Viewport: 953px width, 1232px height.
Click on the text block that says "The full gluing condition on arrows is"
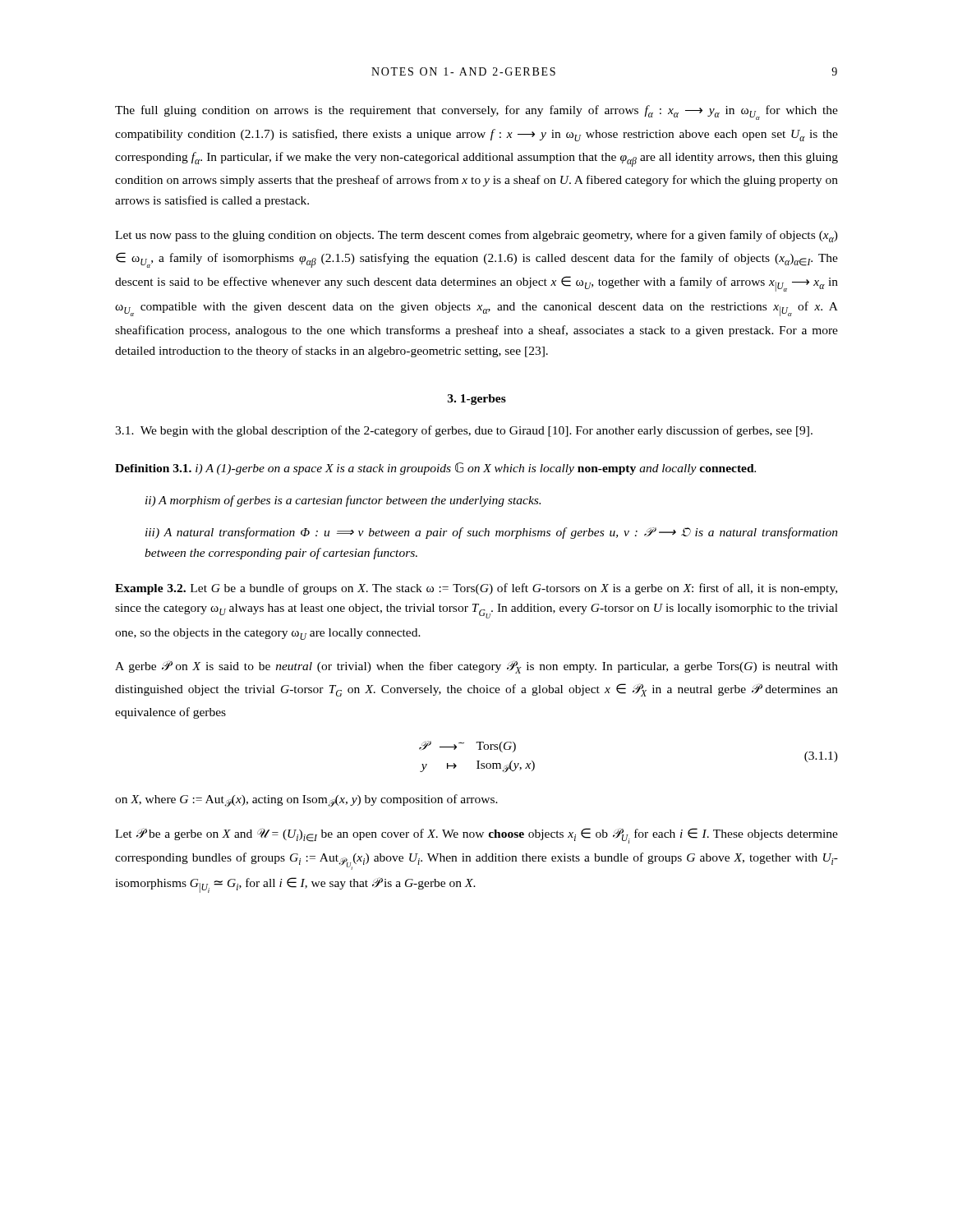(476, 155)
